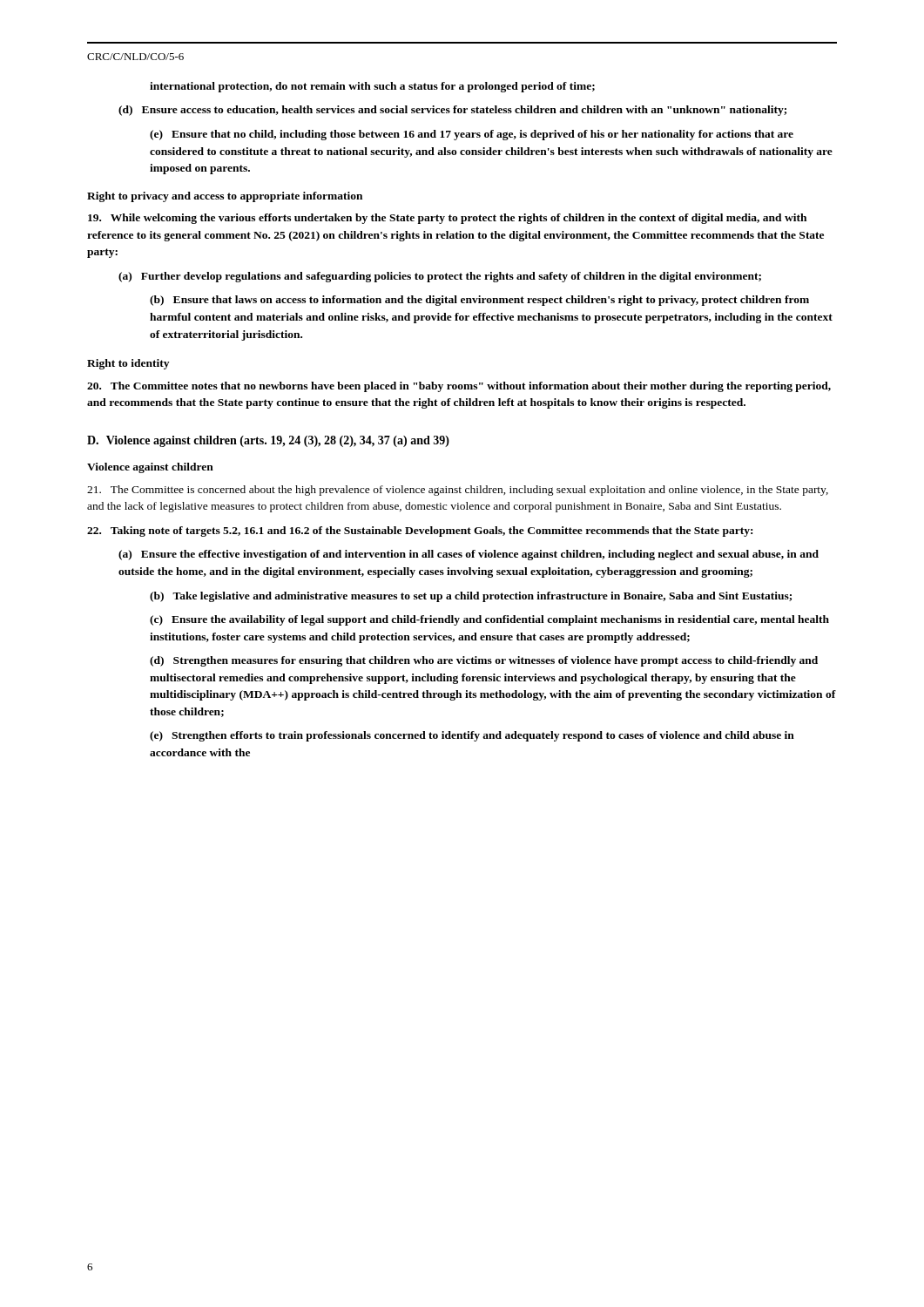This screenshot has width=924, height=1307.
Task: Find the text block with the text "international protection, do not remain"
Action: (x=493, y=86)
